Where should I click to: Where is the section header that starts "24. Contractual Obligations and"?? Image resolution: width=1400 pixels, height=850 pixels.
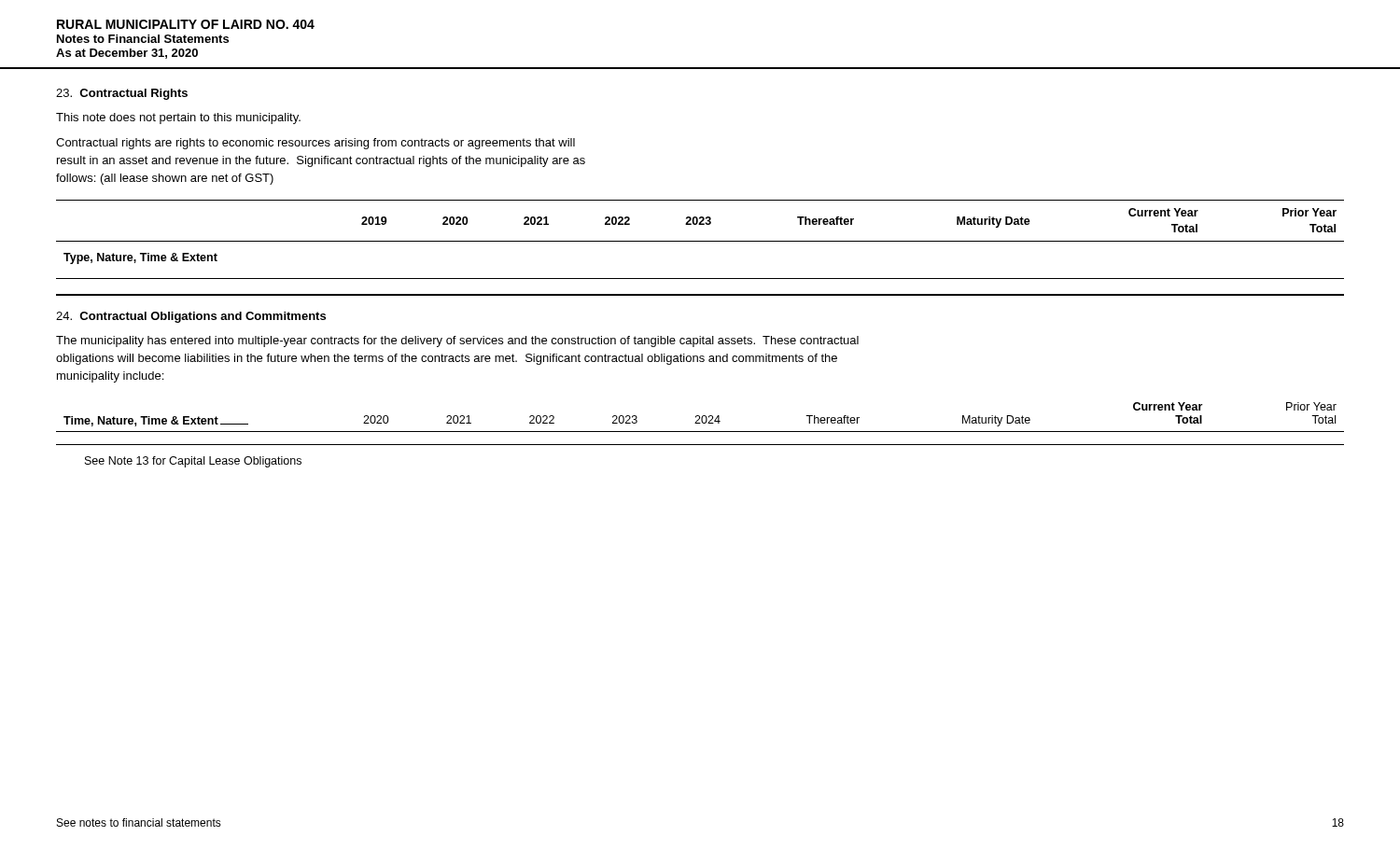(191, 316)
